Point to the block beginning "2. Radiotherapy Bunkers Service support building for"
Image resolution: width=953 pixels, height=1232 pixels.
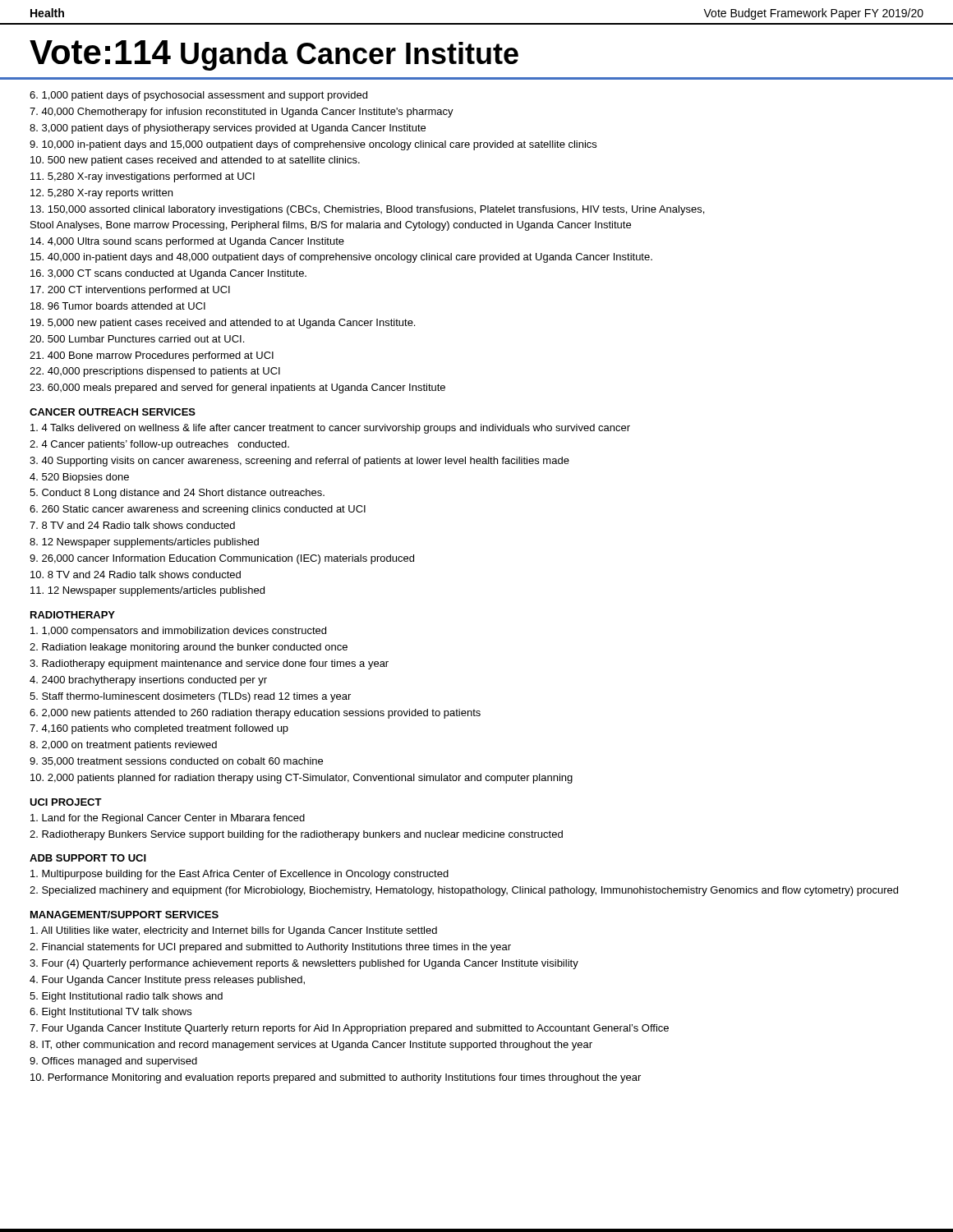tap(296, 834)
